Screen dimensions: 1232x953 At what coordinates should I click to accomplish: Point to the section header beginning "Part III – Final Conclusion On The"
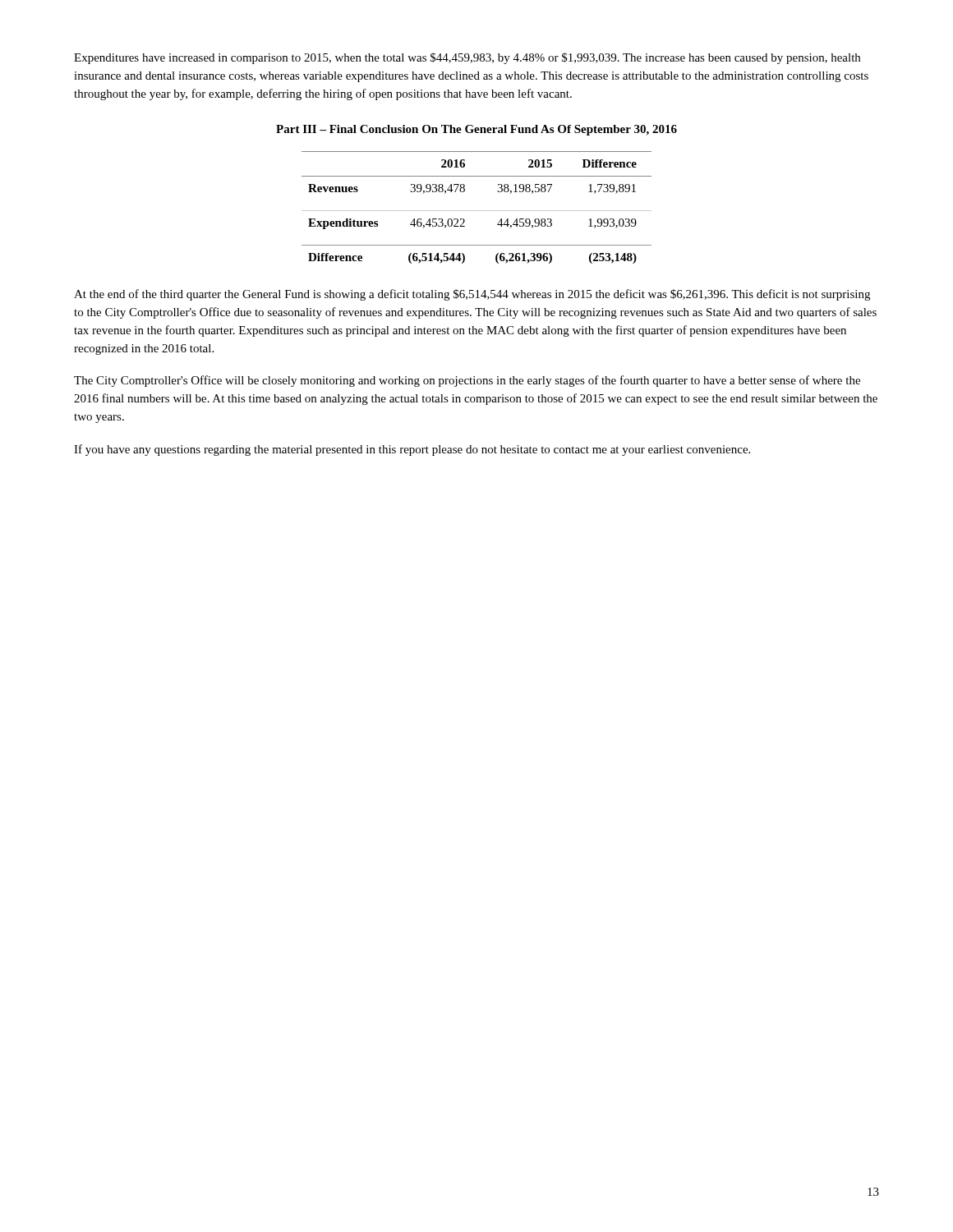476,129
